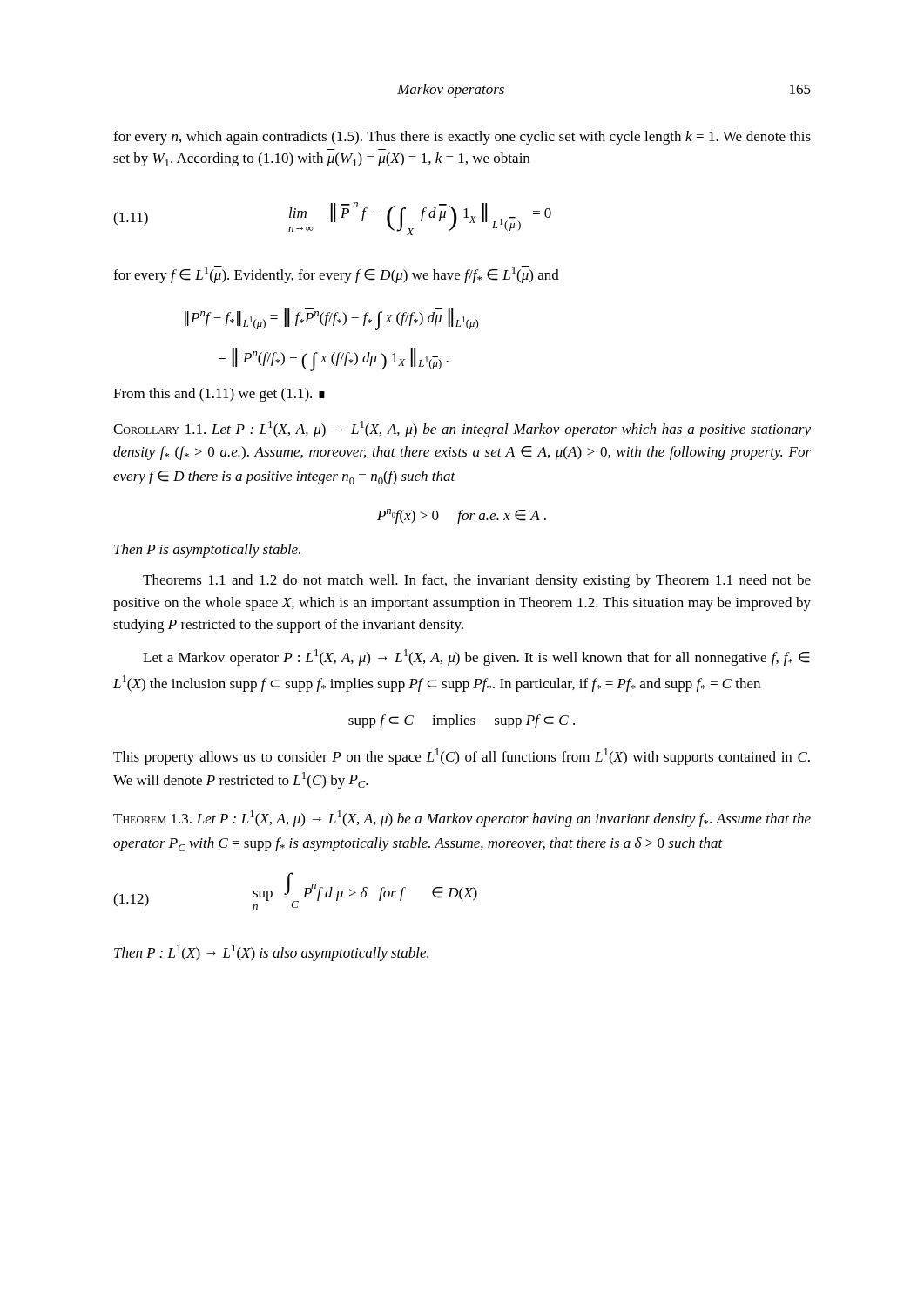Find the passage starting "Then P is asymptotically"
Image resolution: width=924 pixels, height=1307 pixels.
(207, 551)
